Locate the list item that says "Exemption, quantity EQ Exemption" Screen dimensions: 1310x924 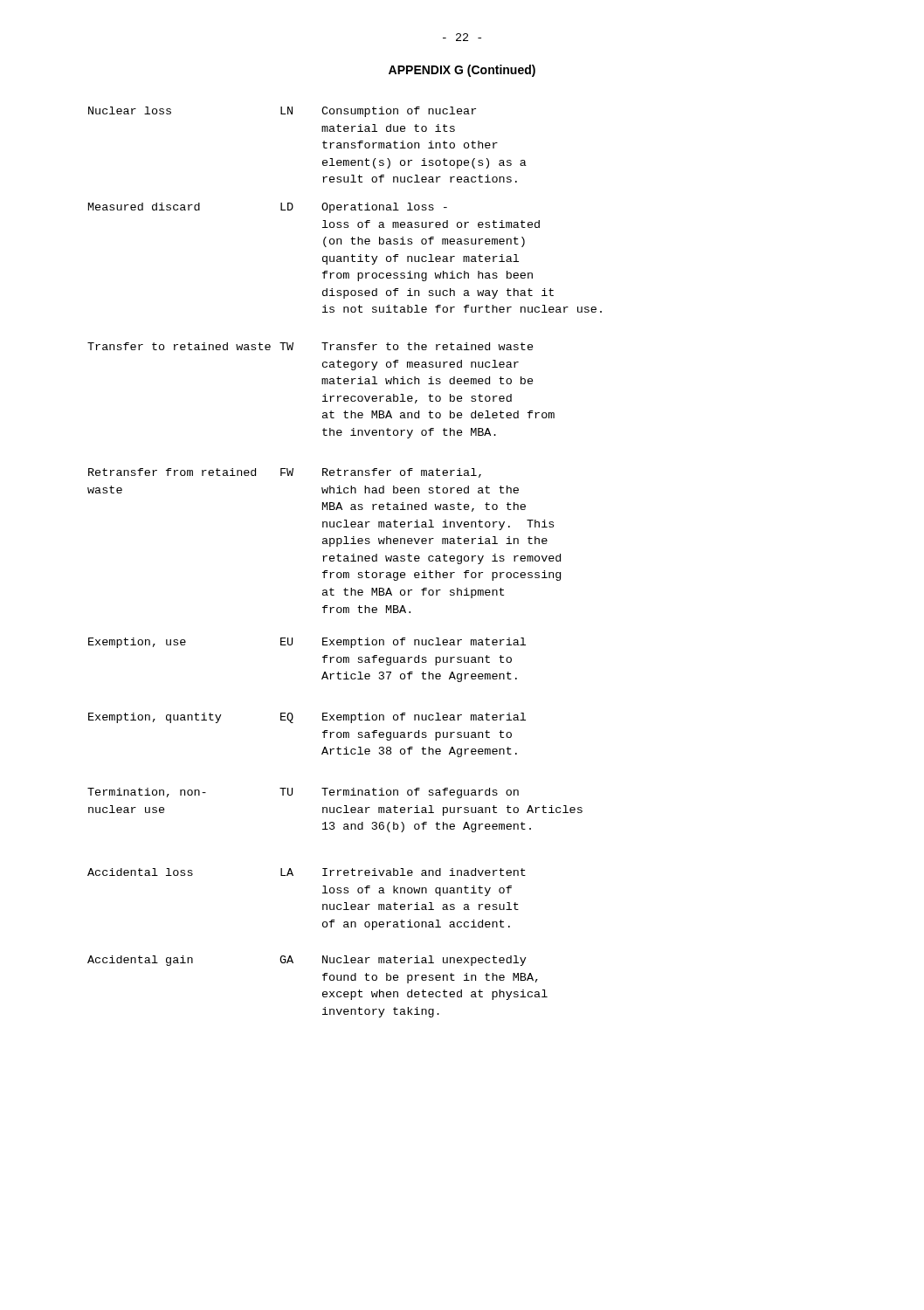(x=479, y=735)
